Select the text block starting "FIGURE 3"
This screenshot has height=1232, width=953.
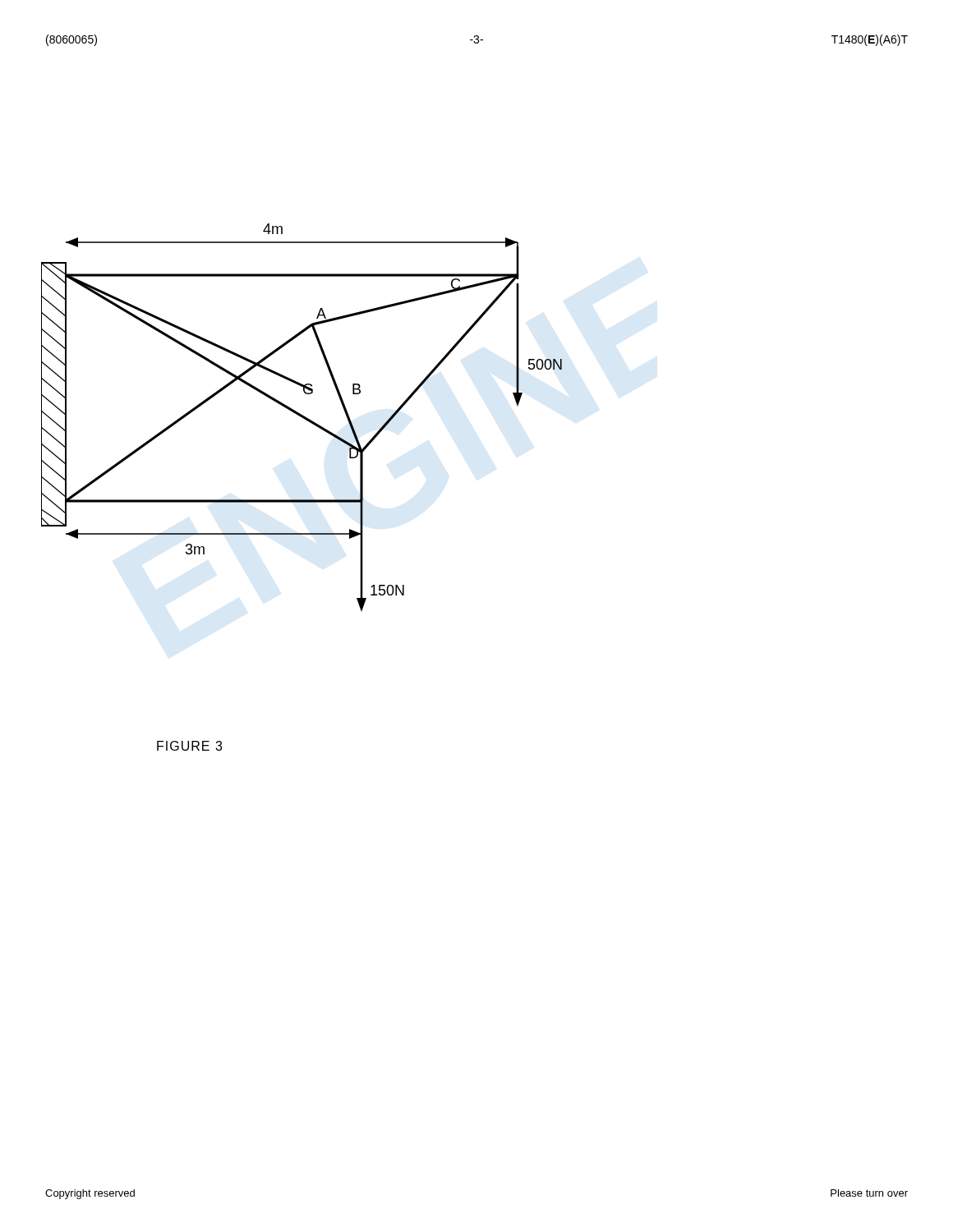190,746
